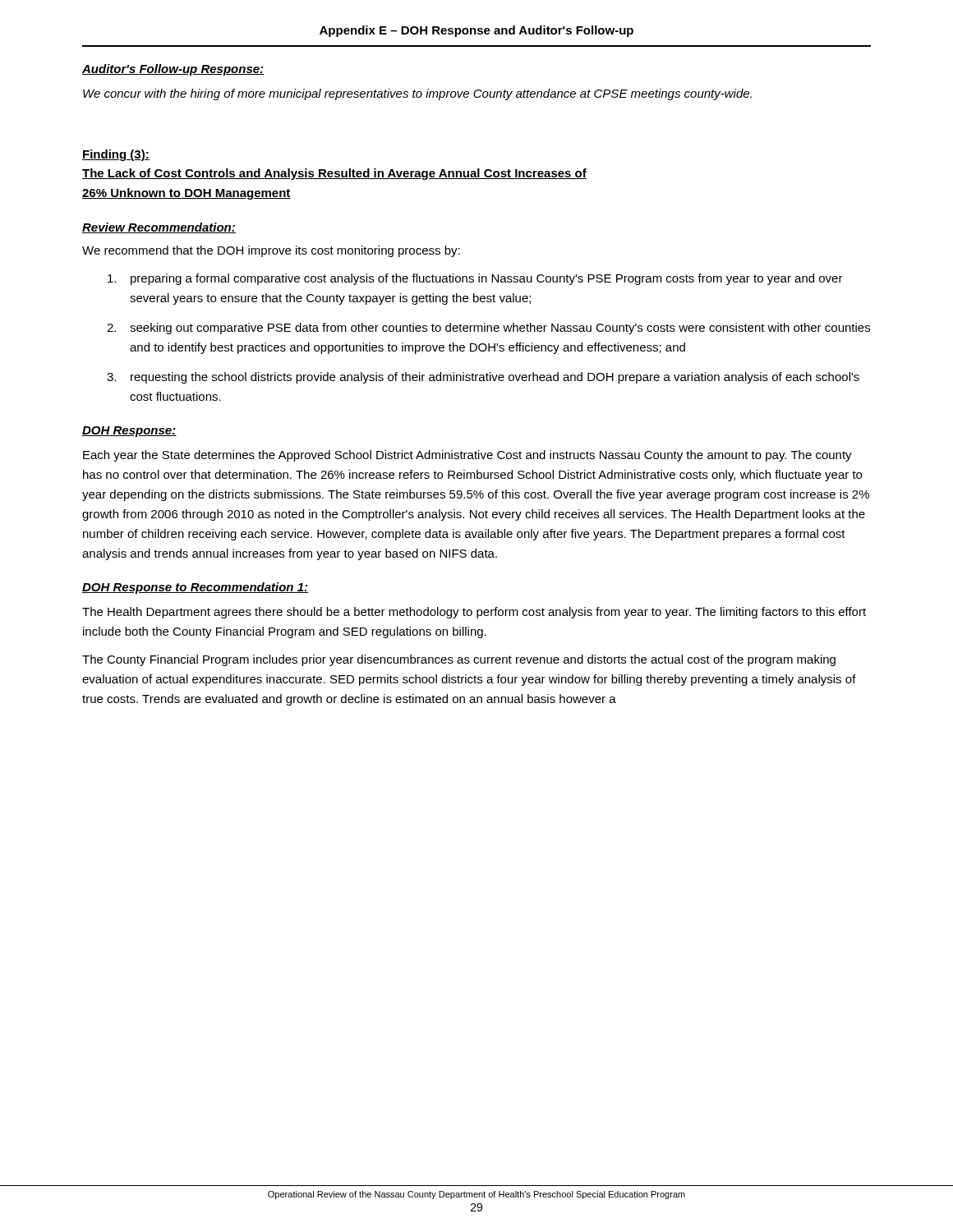Viewport: 953px width, 1232px height.
Task: Select the list item that says "2. seeking out comparative PSE data from"
Action: (x=489, y=337)
